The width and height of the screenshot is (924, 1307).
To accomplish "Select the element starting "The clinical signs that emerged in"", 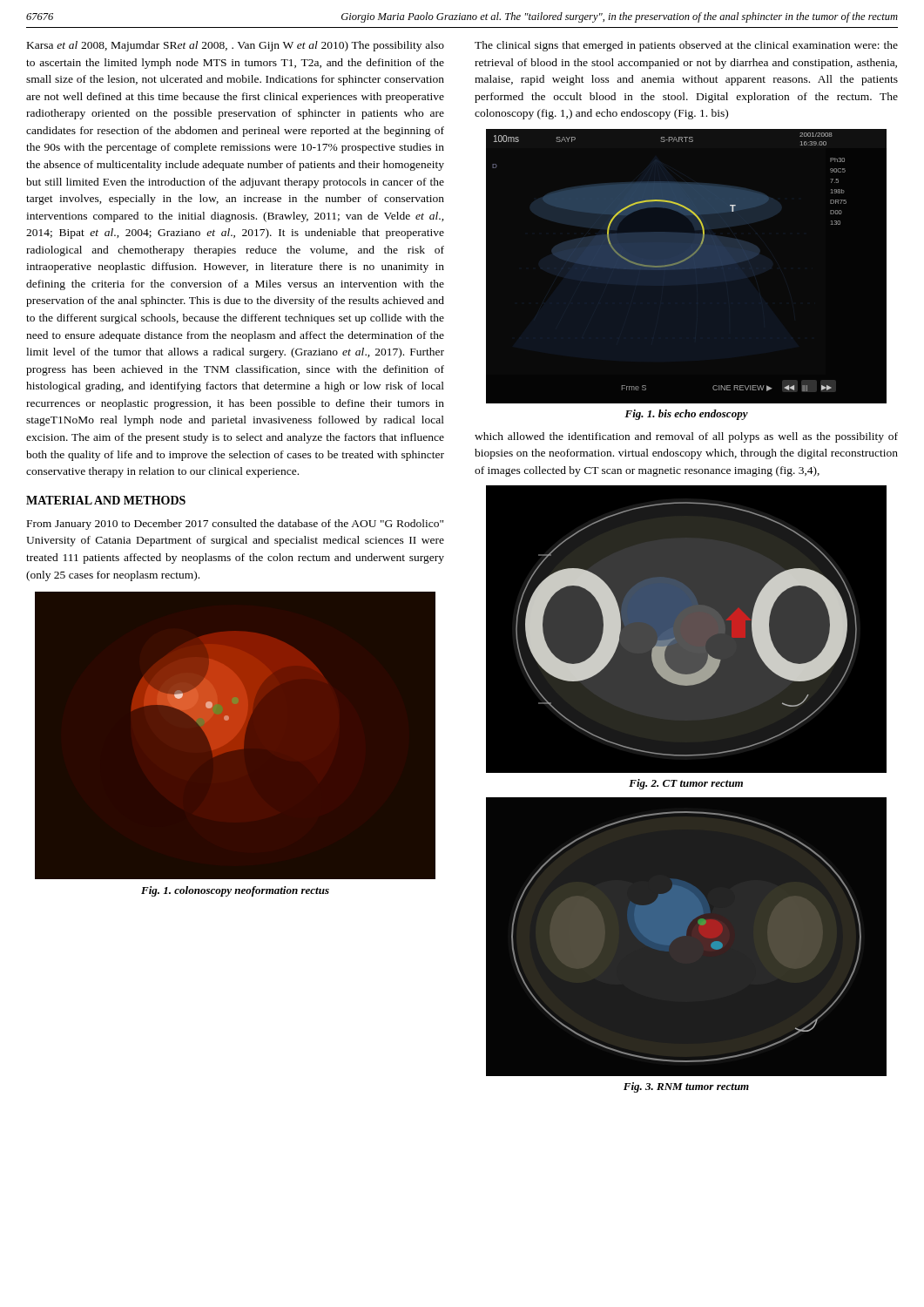I will pyautogui.click(x=686, y=79).
